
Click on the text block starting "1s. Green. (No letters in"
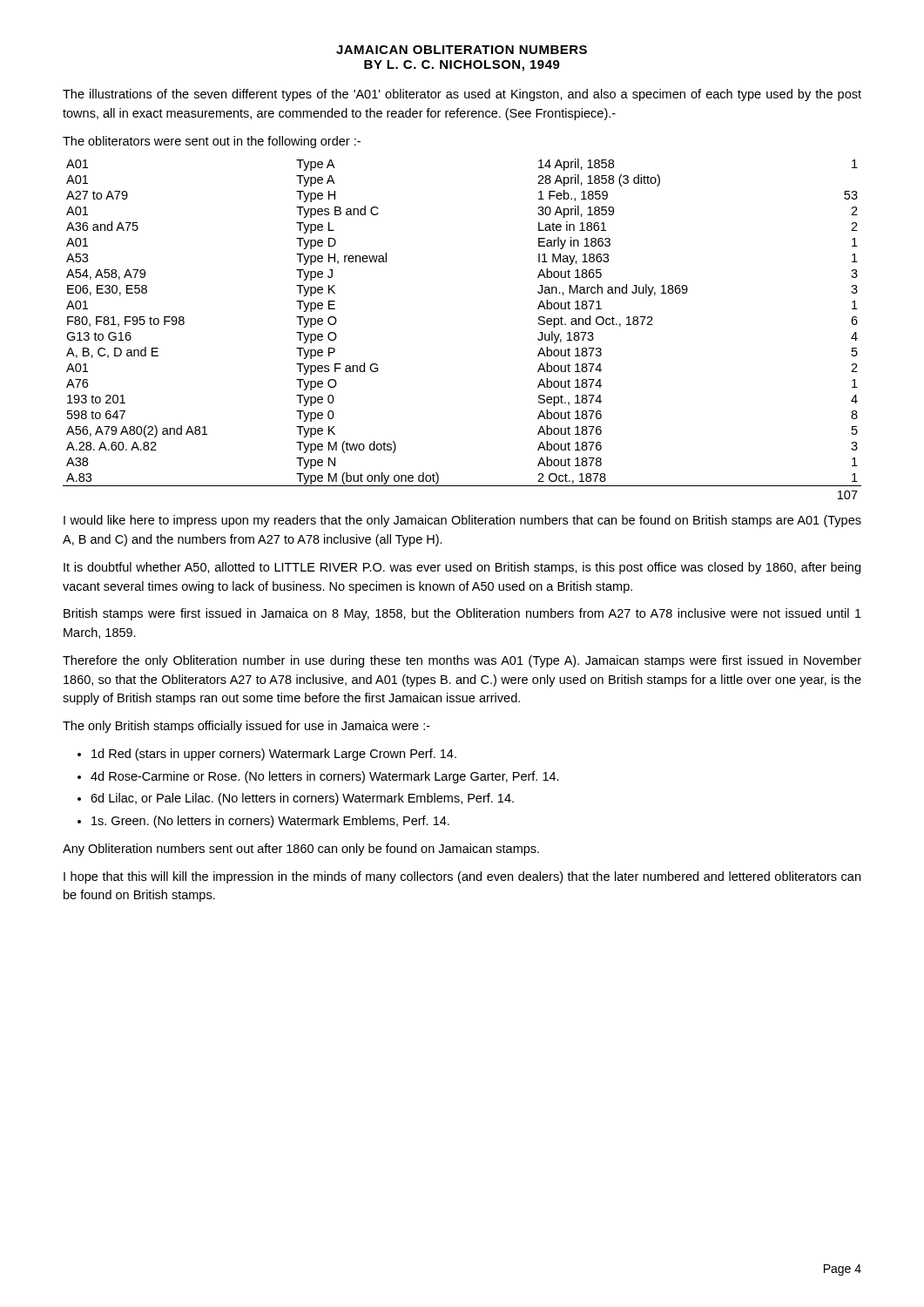pyautogui.click(x=270, y=821)
